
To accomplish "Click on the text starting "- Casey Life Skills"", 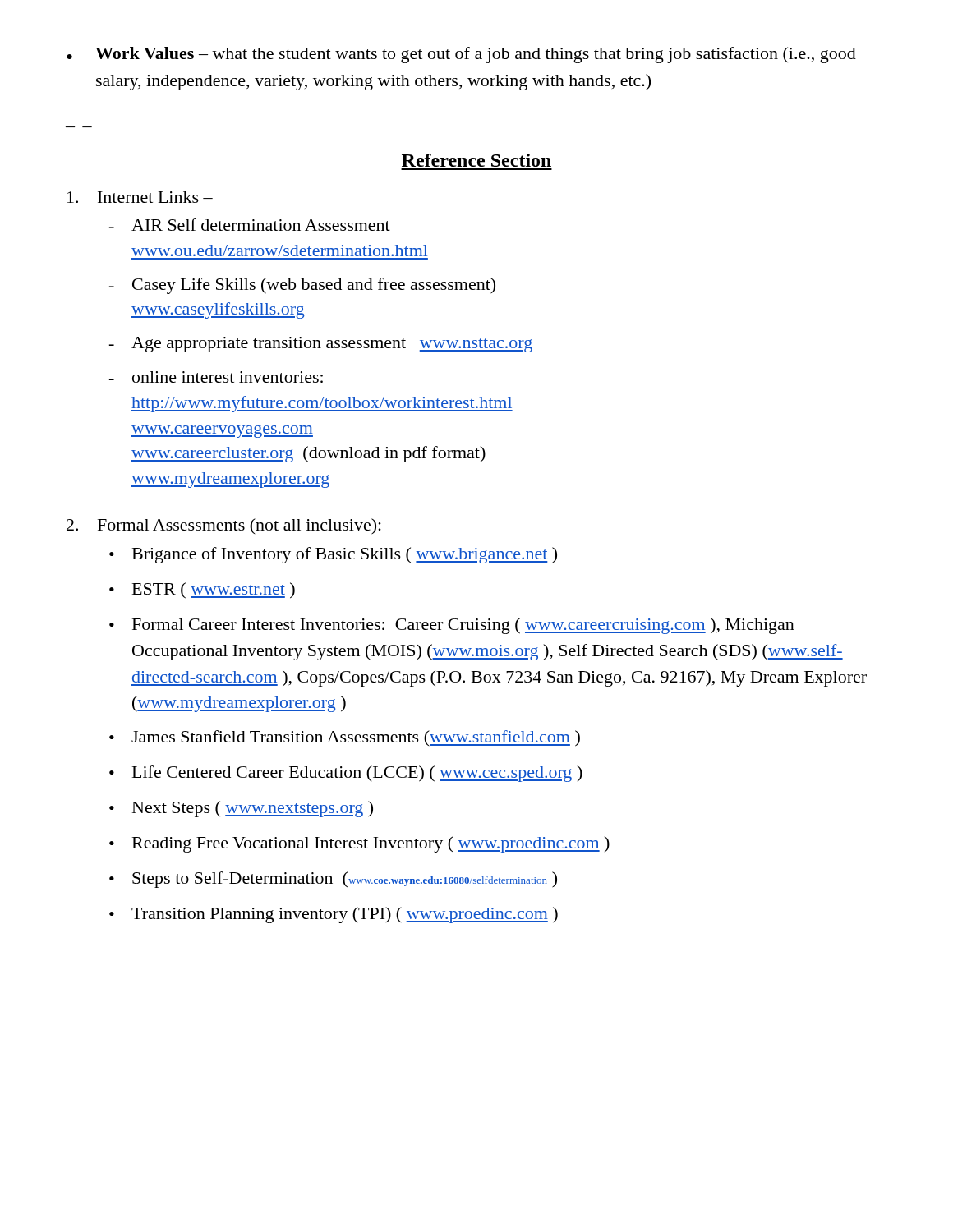I will (498, 297).
